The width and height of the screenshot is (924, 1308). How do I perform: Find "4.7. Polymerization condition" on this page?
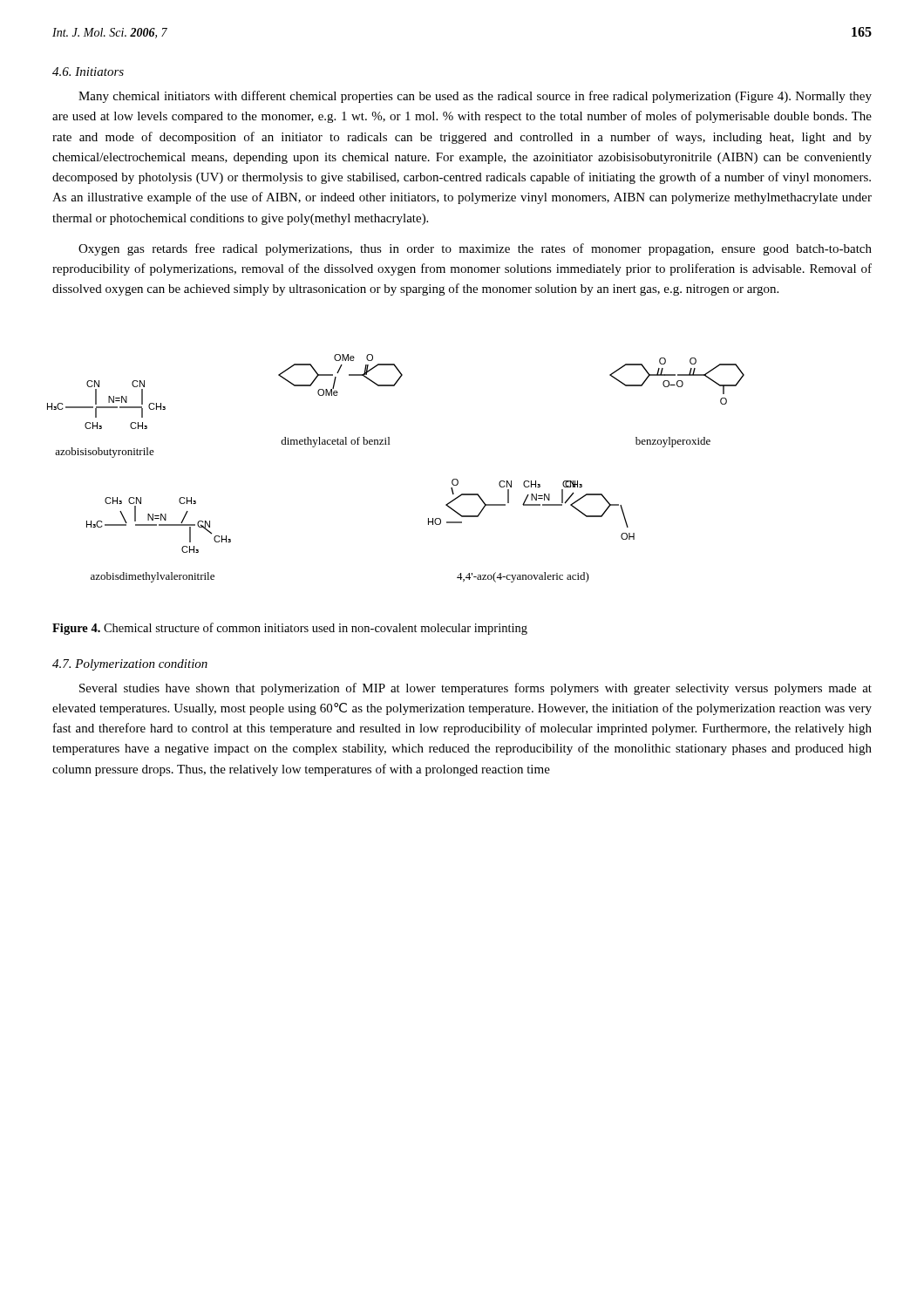click(130, 663)
